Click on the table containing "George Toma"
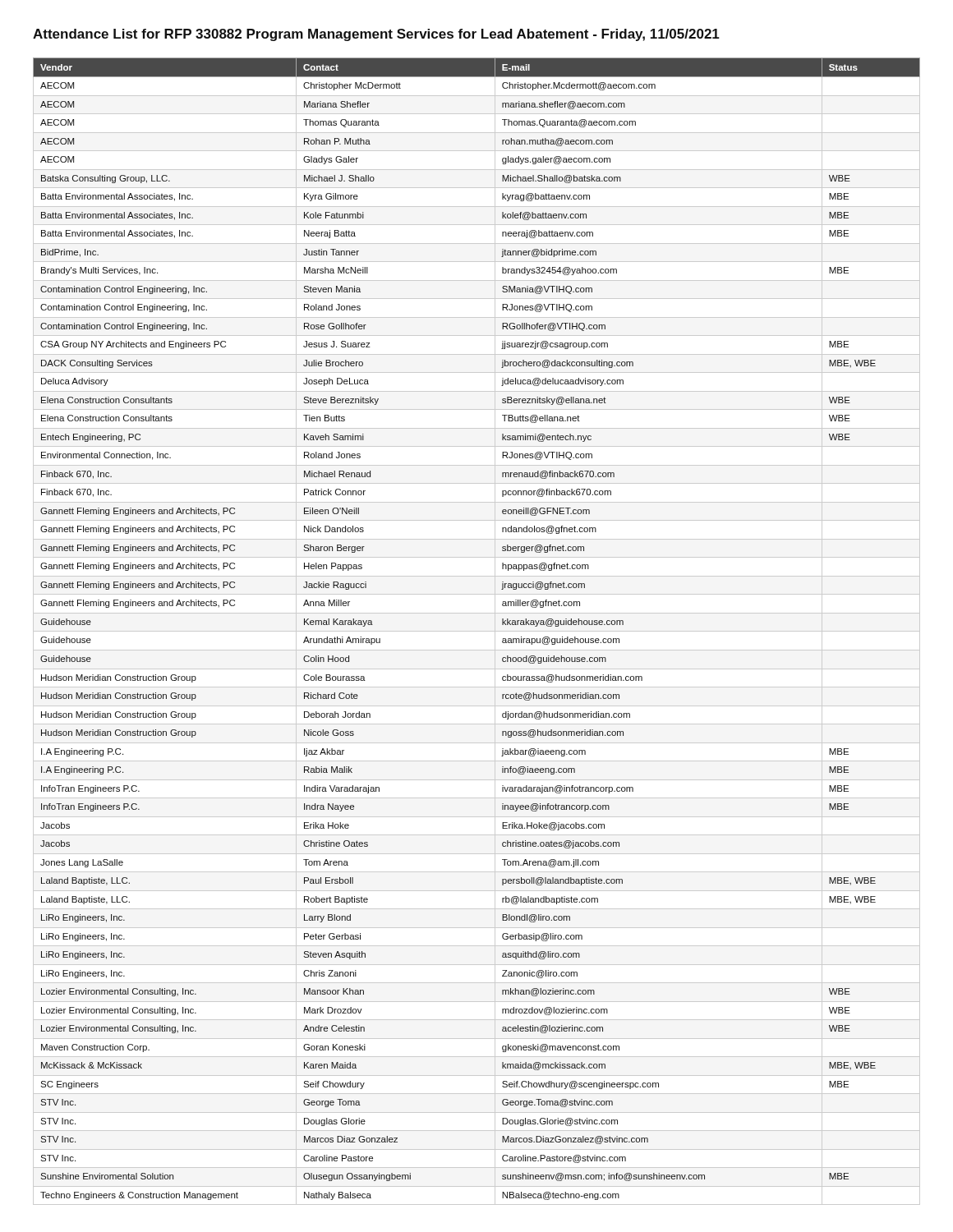953x1232 pixels. pyautogui.click(x=476, y=631)
